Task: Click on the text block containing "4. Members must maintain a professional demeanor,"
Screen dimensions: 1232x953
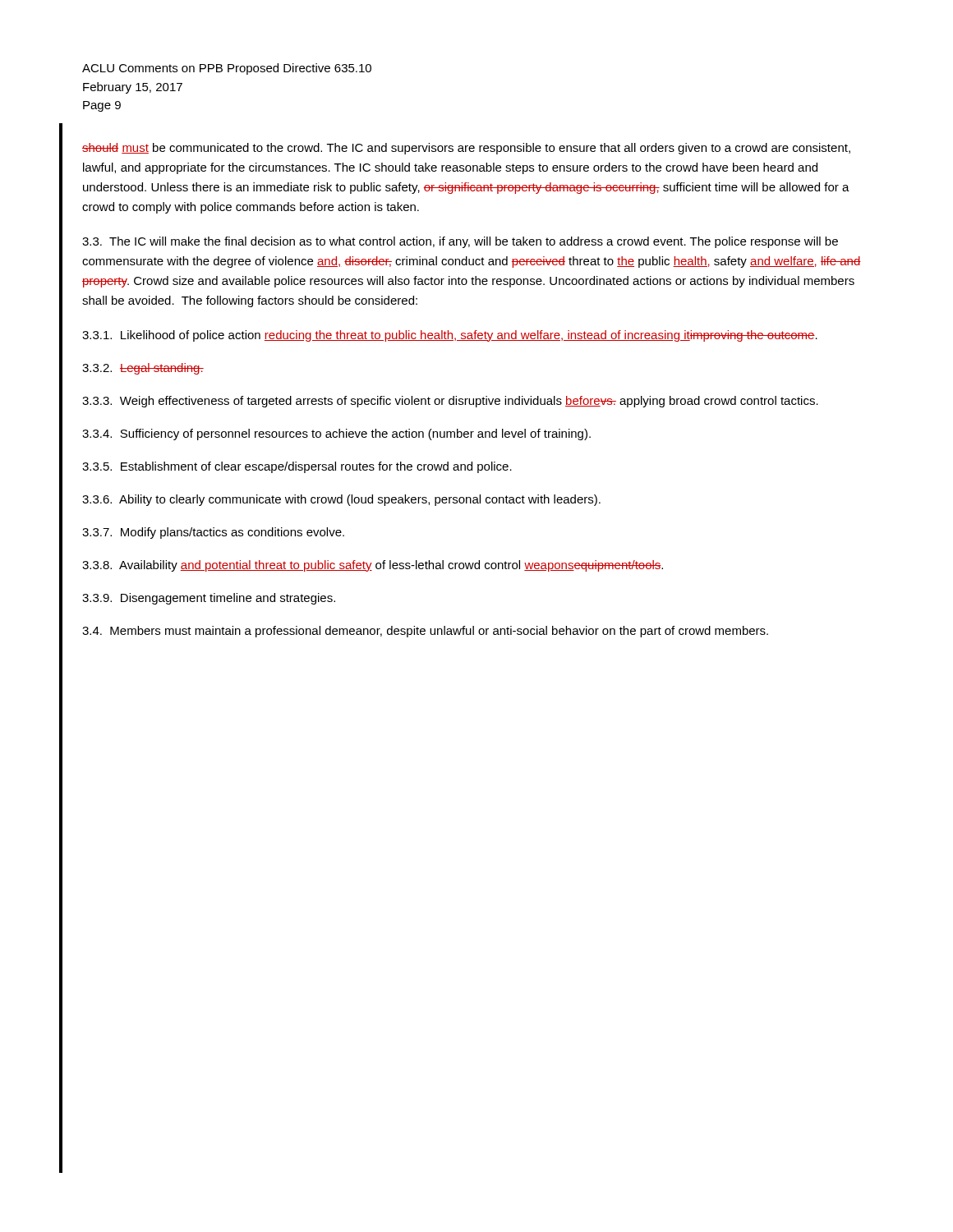Action: coord(426,630)
